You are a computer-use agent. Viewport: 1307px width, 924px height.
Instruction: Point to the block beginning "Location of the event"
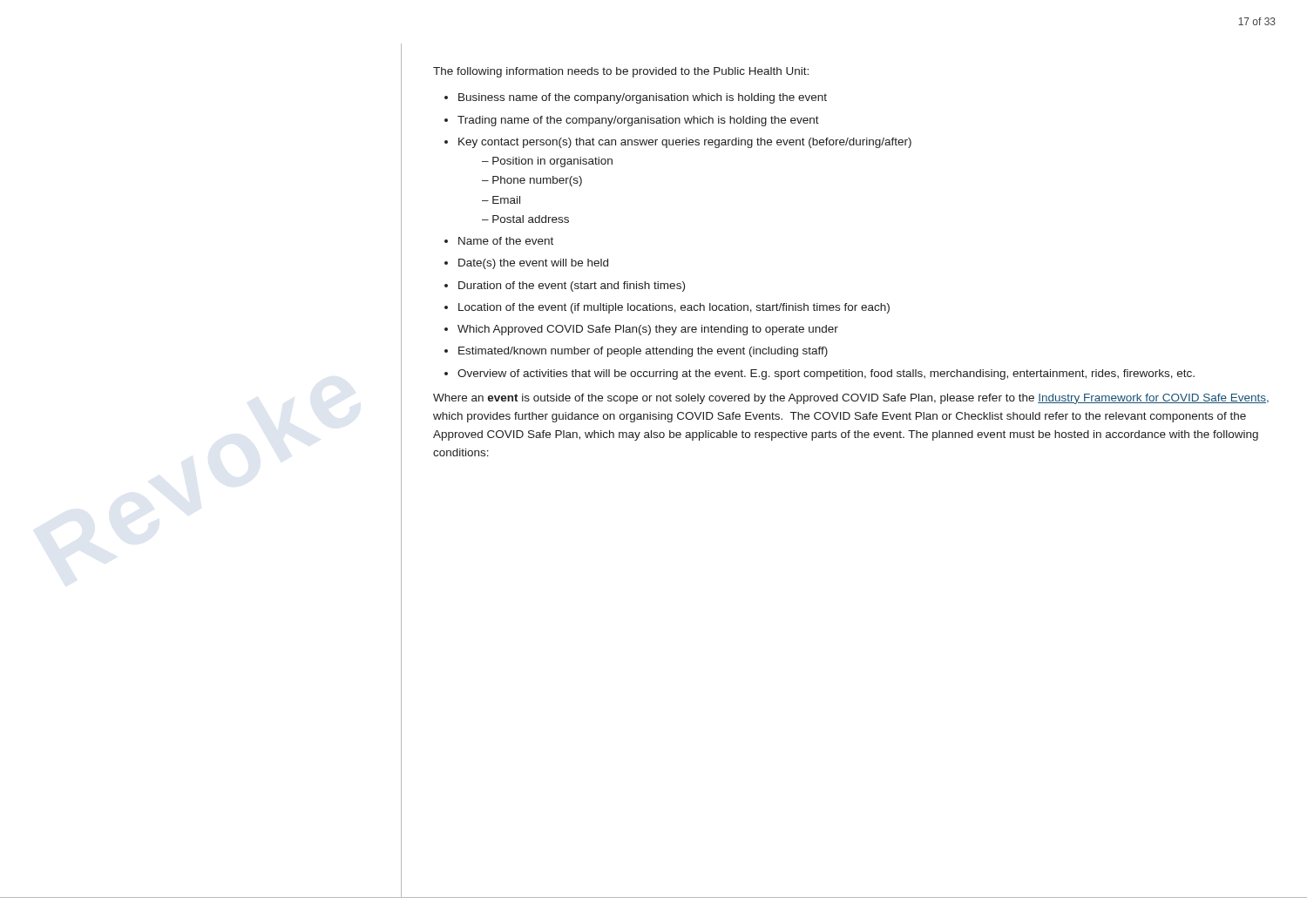coord(674,307)
